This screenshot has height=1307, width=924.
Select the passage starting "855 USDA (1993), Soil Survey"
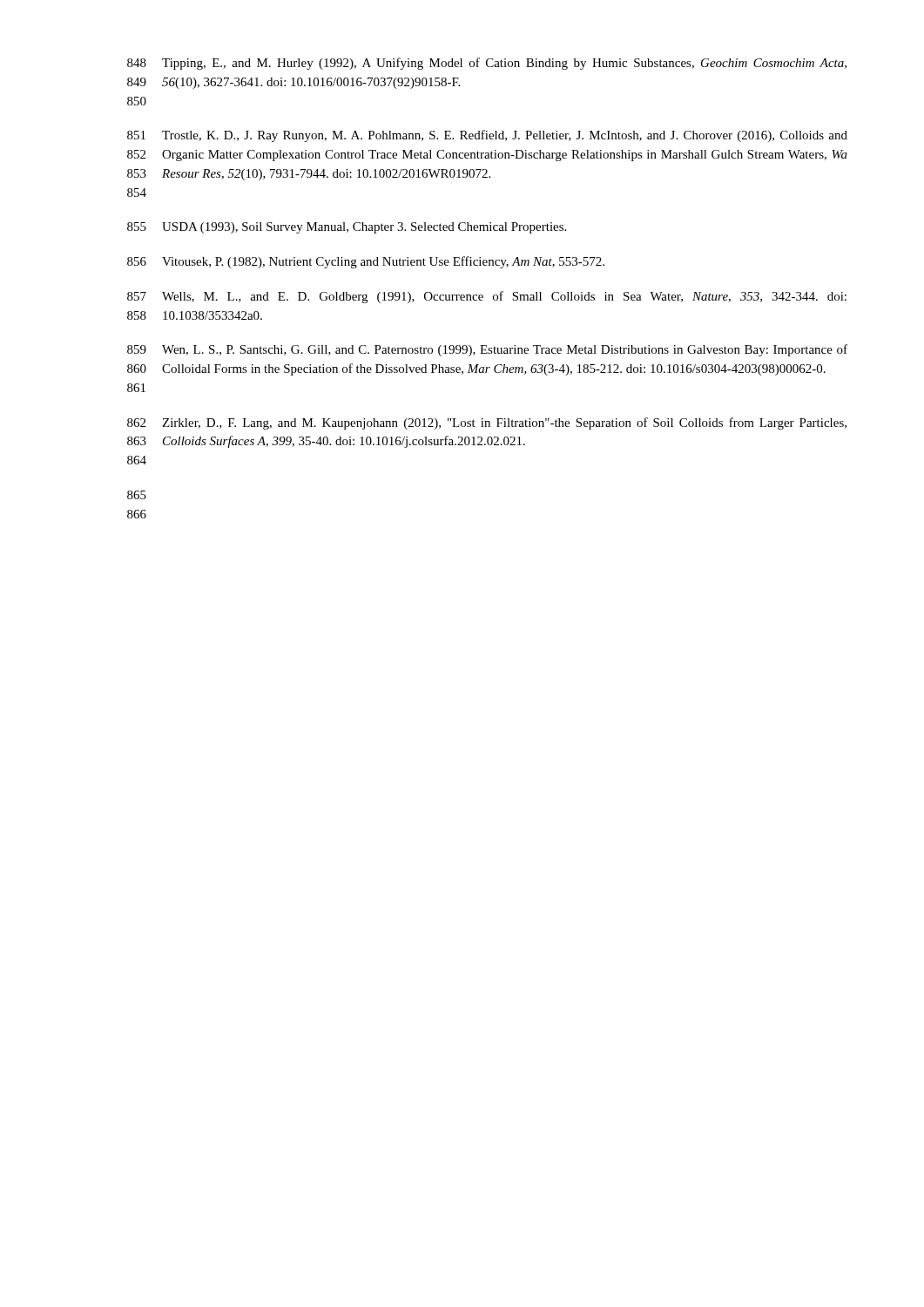(471, 227)
